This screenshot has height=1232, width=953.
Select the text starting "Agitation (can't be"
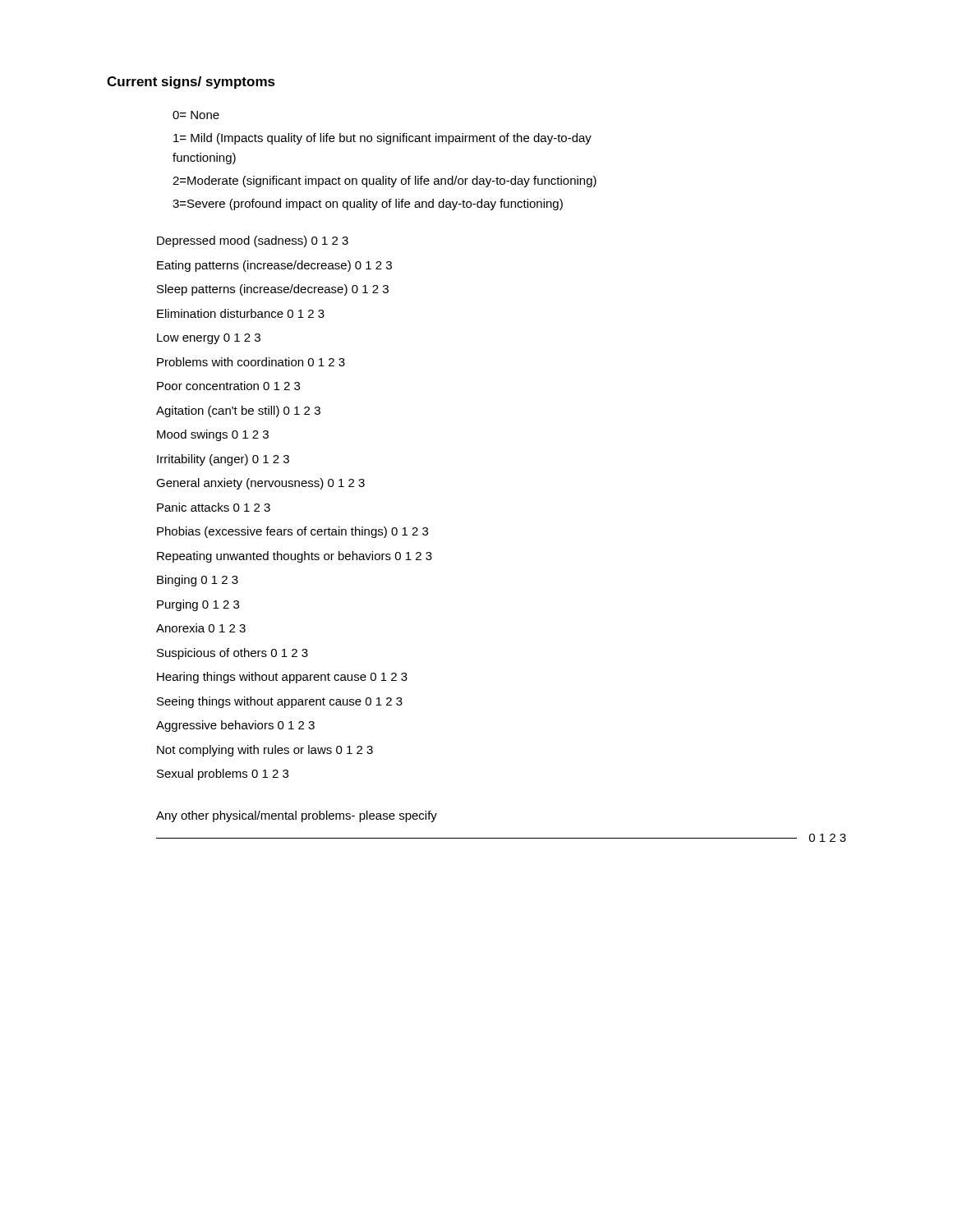click(238, 410)
